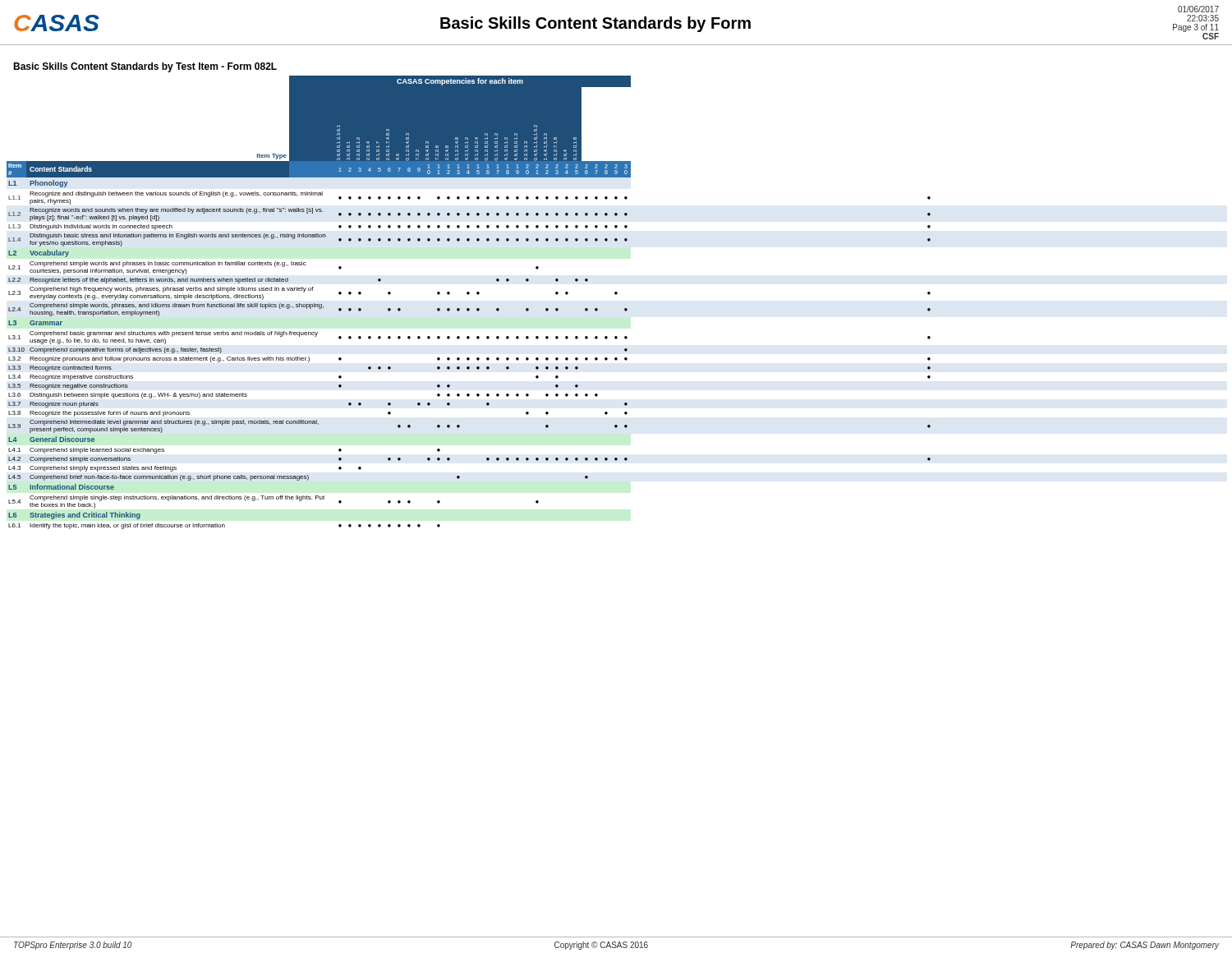Screen dimensions: 953x1232
Task: Select the table that reads "CASAS Competencies for"
Action: pyautogui.click(x=617, y=303)
